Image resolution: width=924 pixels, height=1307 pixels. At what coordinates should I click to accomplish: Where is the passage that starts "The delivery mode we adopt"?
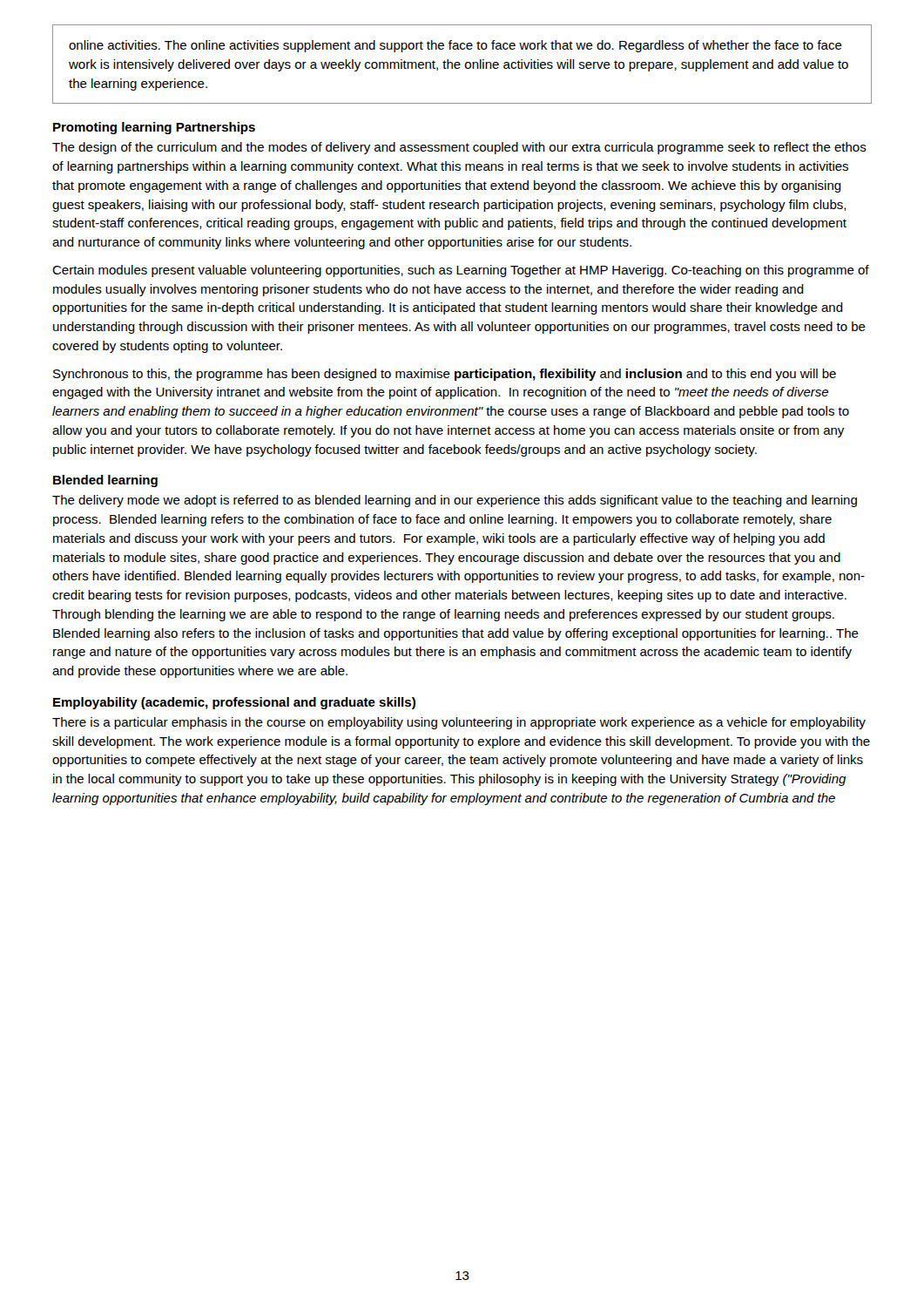point(462,586)
